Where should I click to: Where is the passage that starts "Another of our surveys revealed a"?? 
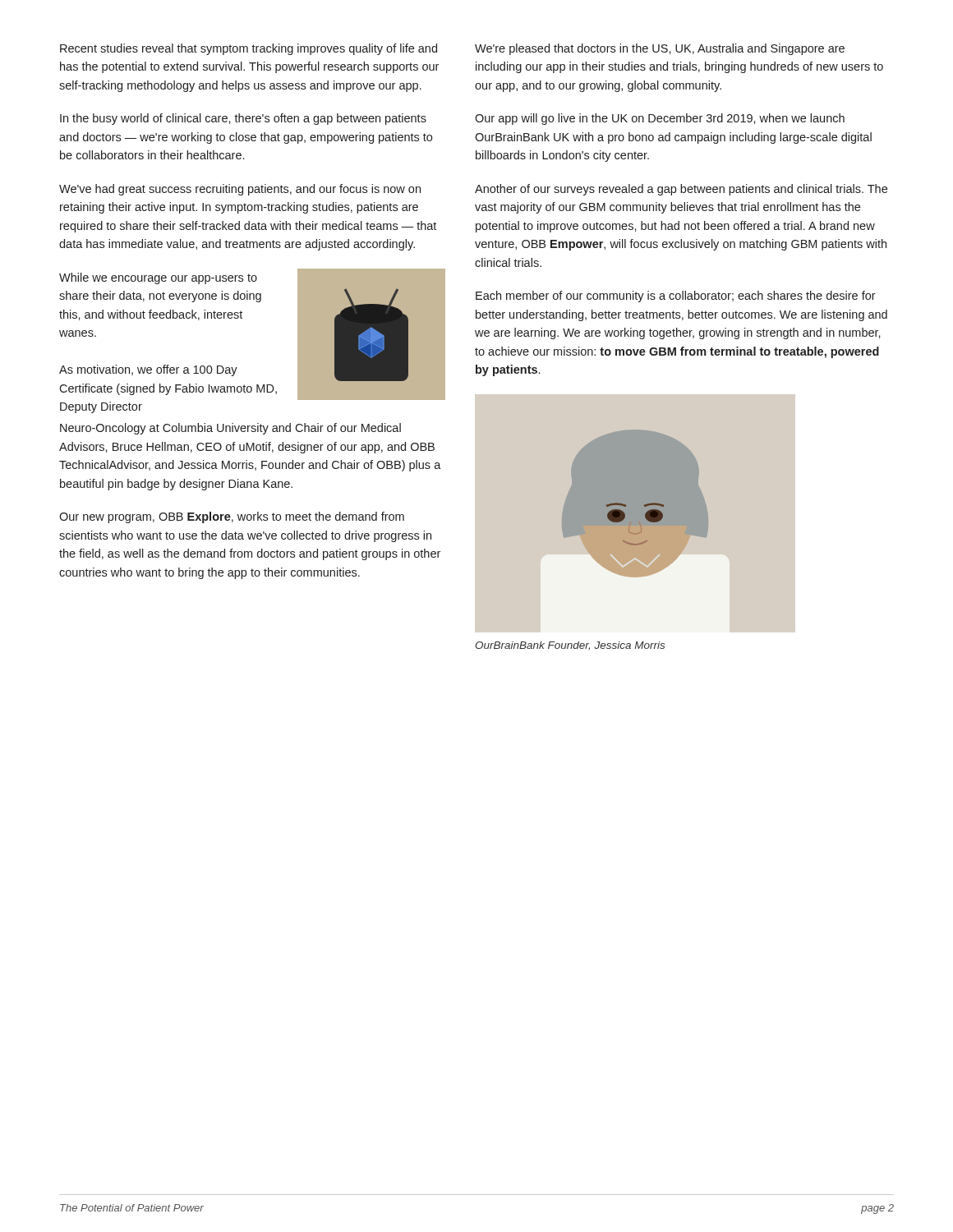pos(681,226)
